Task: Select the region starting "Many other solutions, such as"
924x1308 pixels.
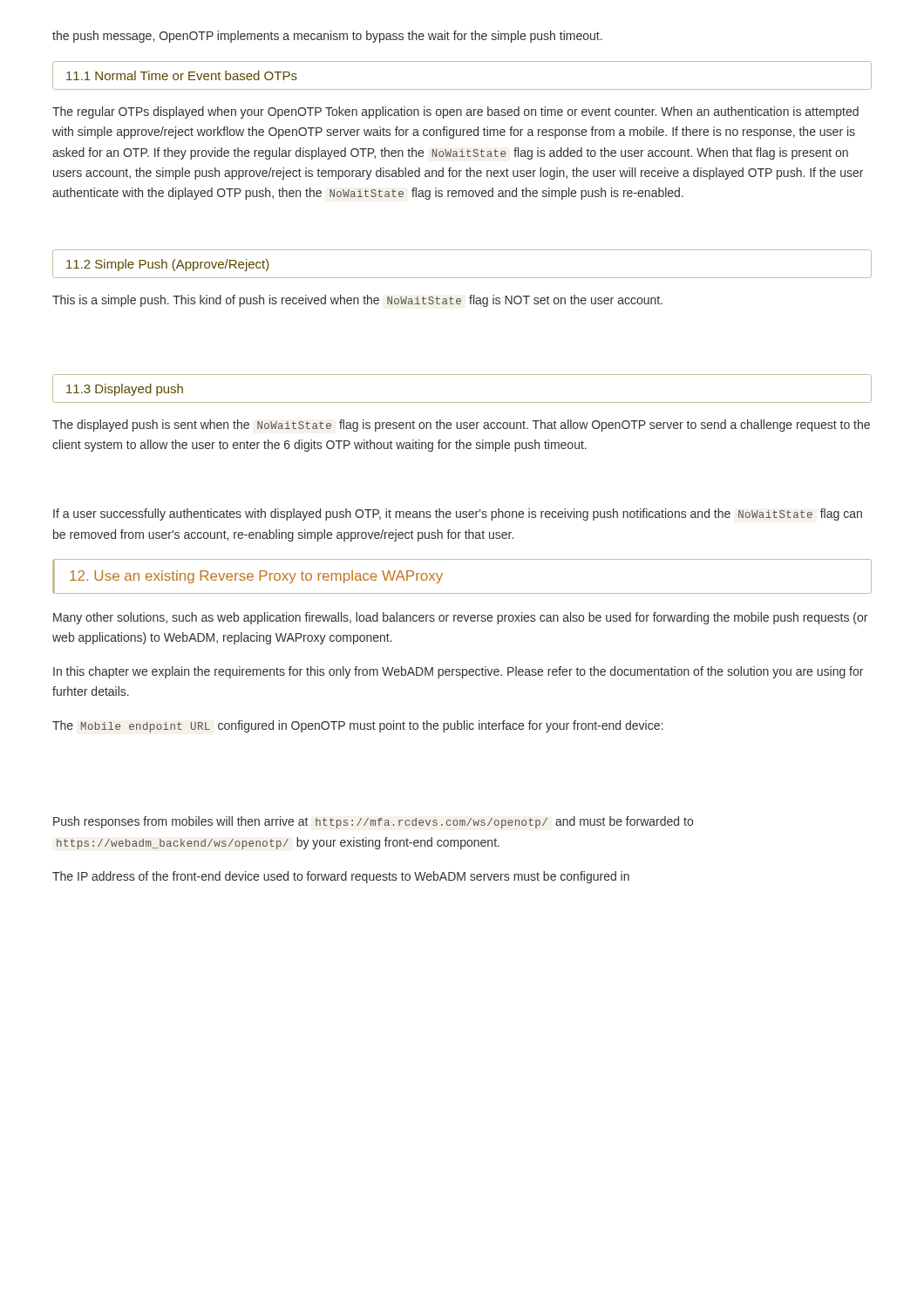Action: coord(460,627)
